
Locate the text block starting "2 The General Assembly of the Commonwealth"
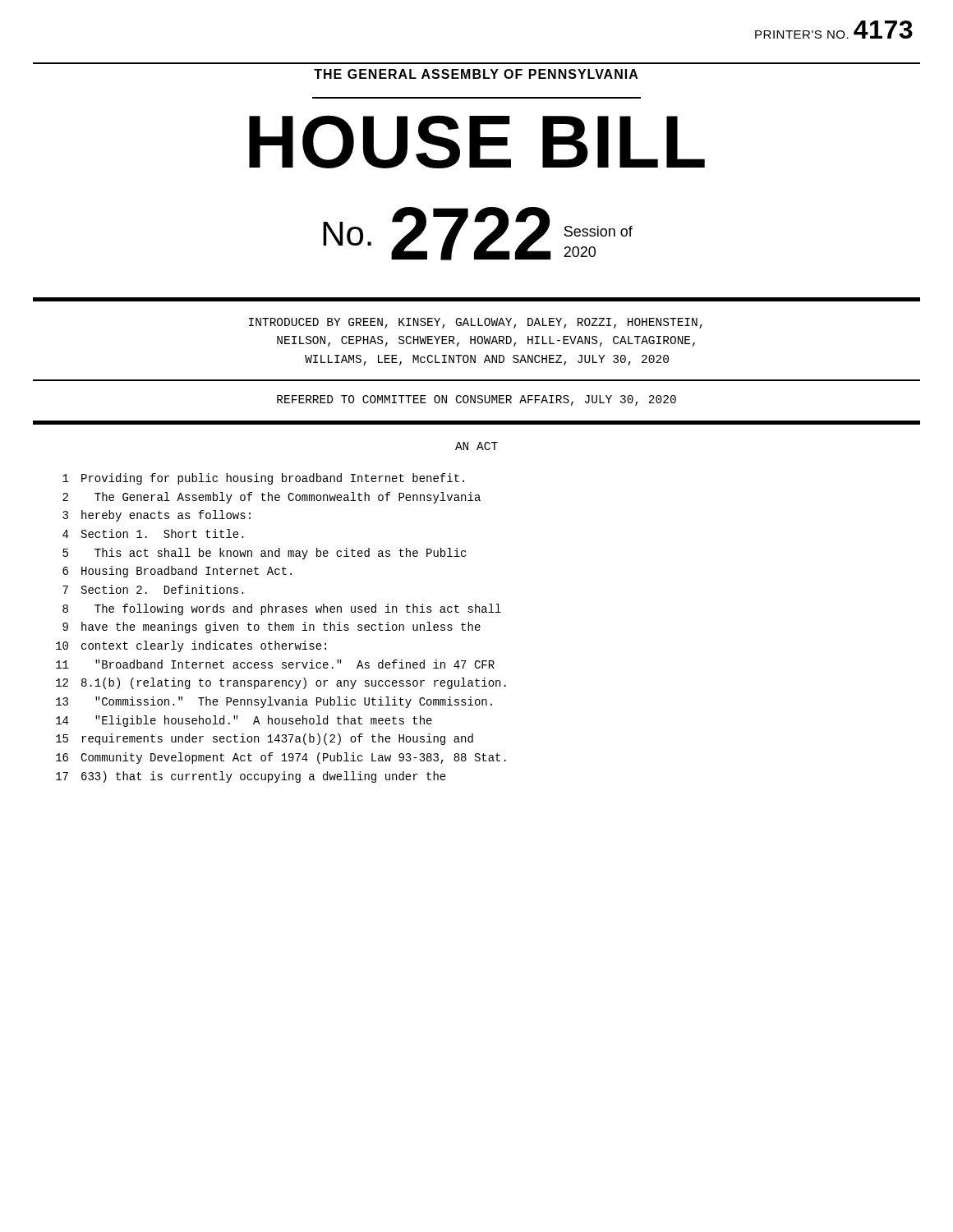(476, 498)
